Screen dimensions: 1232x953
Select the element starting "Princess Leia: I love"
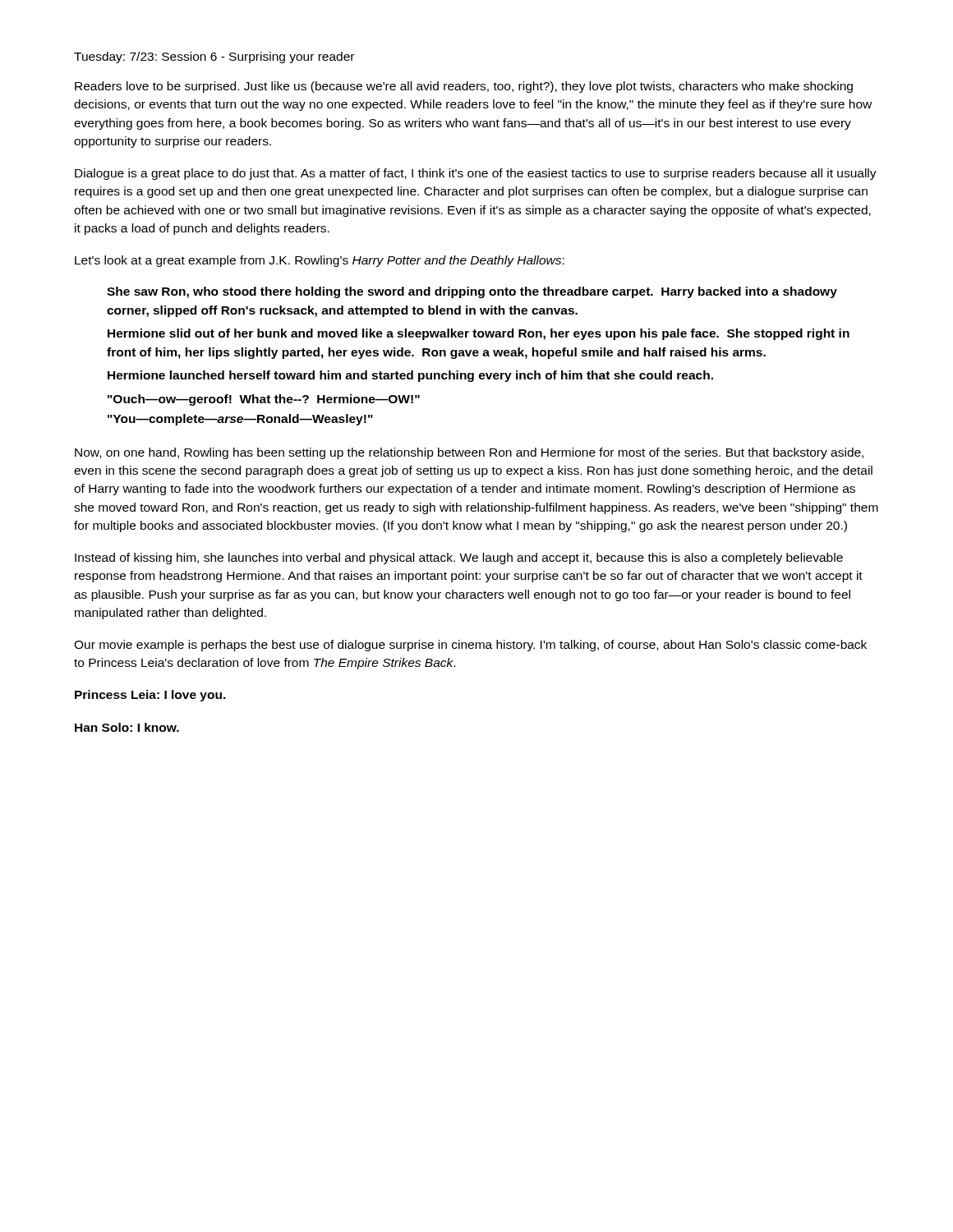click(150, 694)
